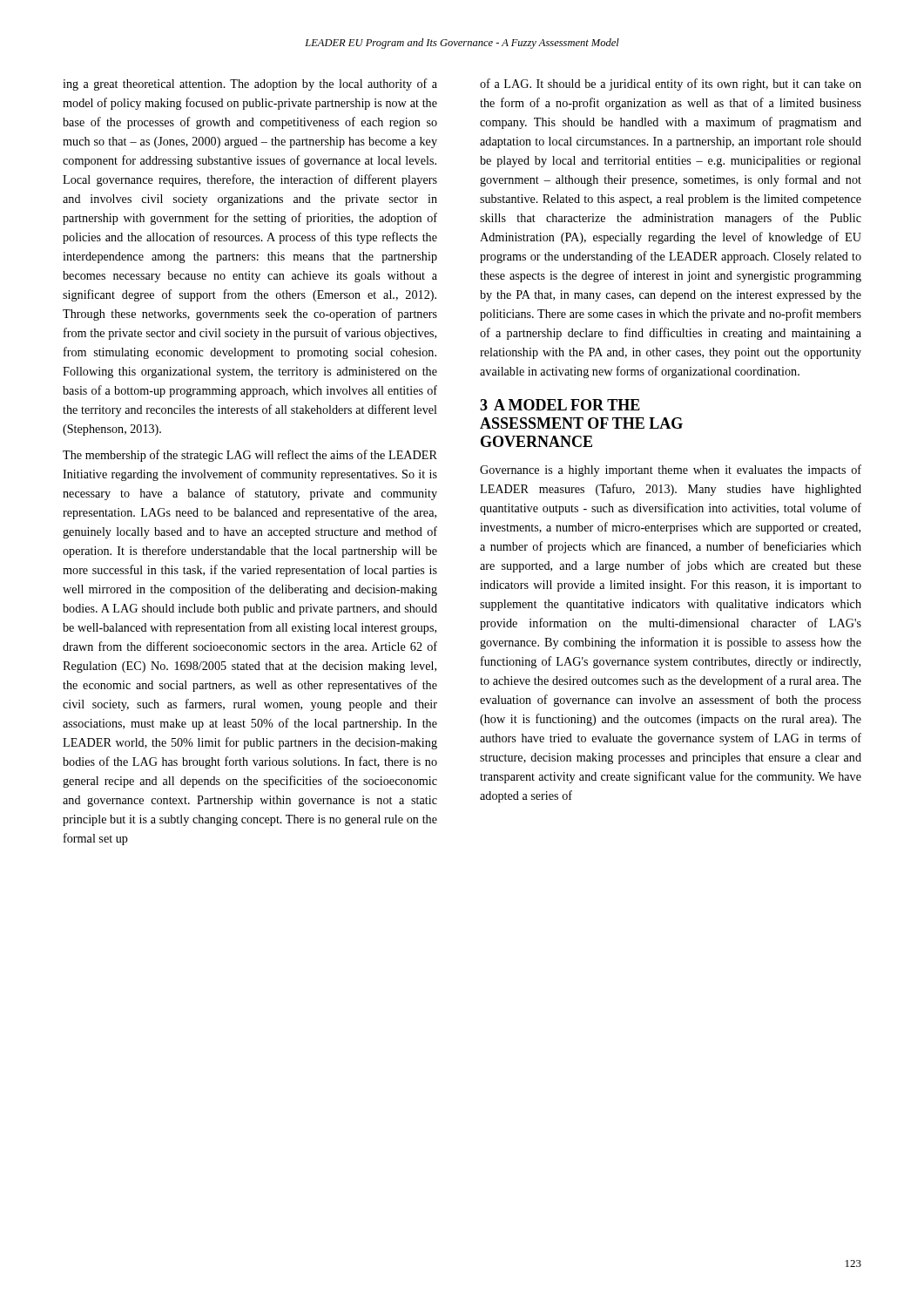The width and height of the screenshot is (924, 1307).
Task: Navigate to the text starting "ing a great theoretical attention."
Action: pyautogui.click(x=250, y=461)
